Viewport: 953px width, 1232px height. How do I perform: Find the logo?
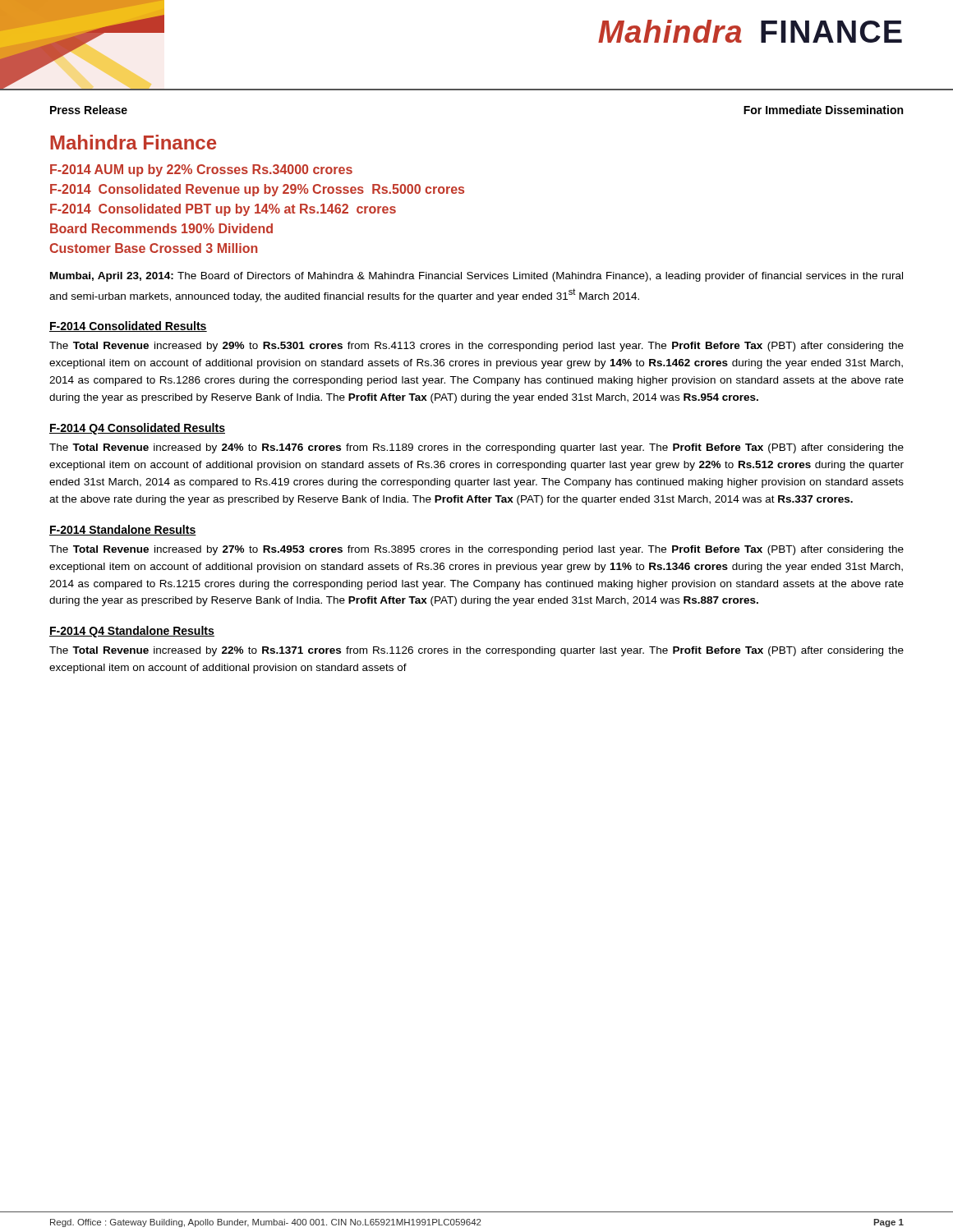pyautogui.click(x=751, y=32)
